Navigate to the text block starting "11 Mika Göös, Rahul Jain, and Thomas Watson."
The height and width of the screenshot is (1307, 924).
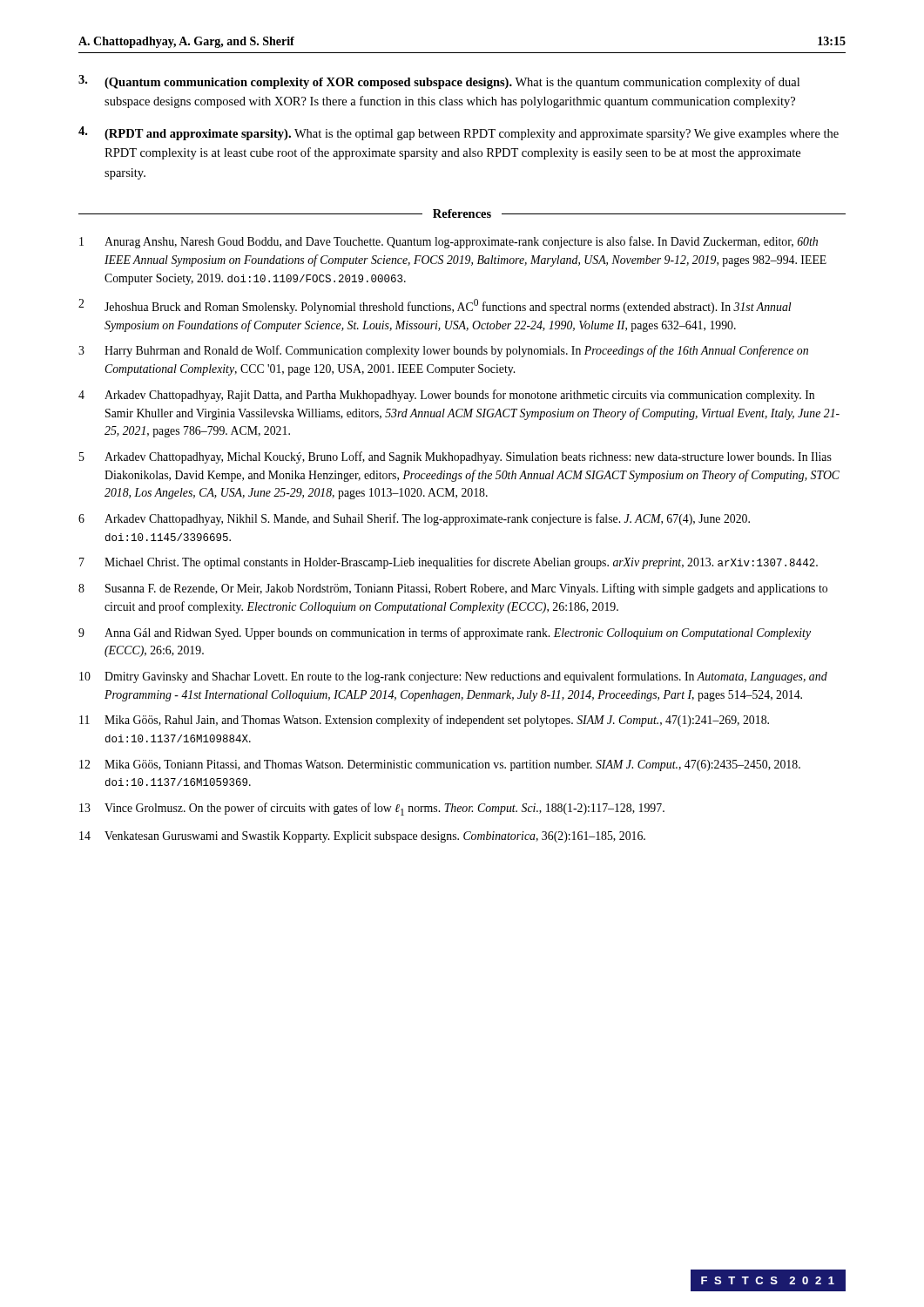462,730
